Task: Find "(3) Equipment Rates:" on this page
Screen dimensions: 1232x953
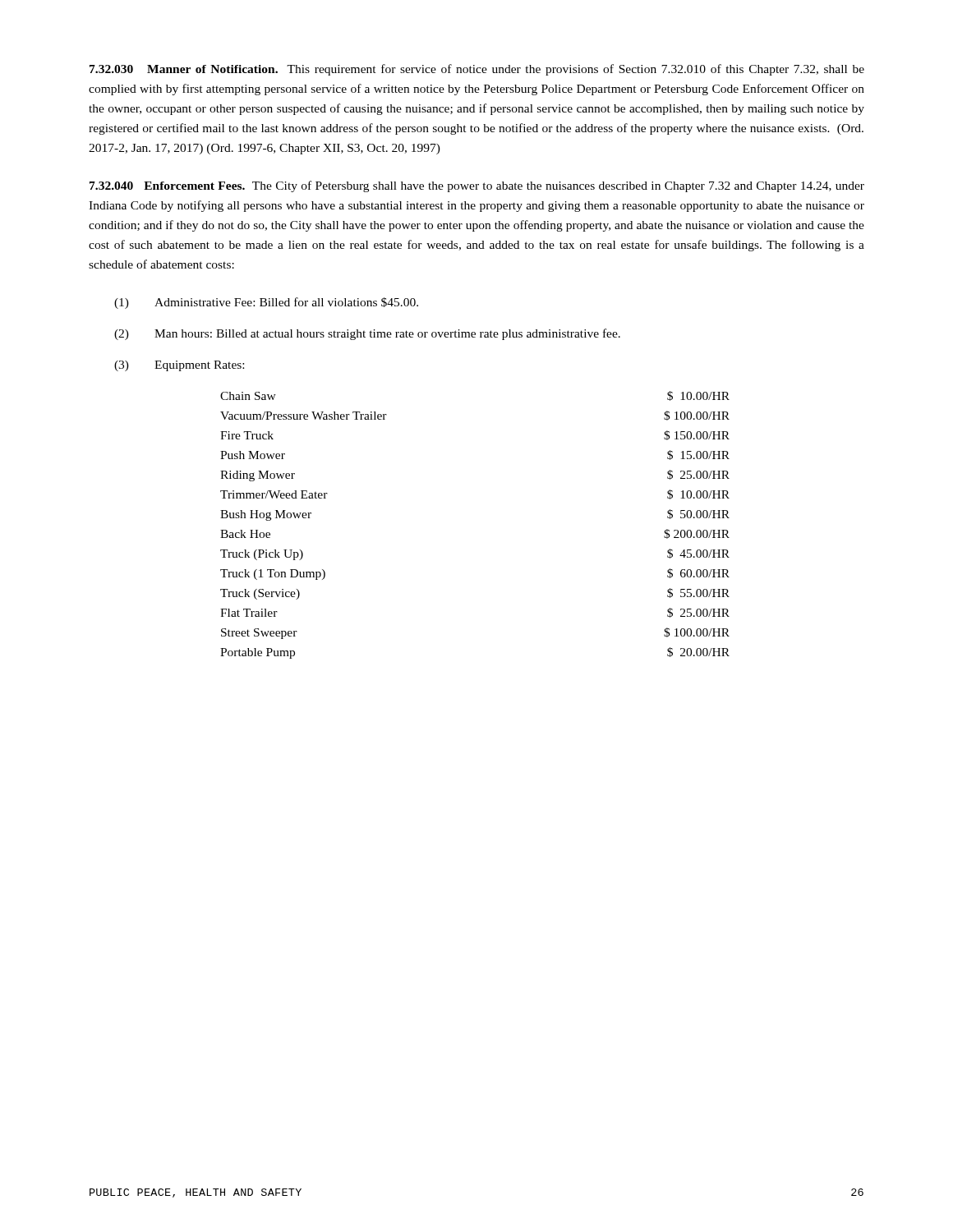Action: point(179,366)
